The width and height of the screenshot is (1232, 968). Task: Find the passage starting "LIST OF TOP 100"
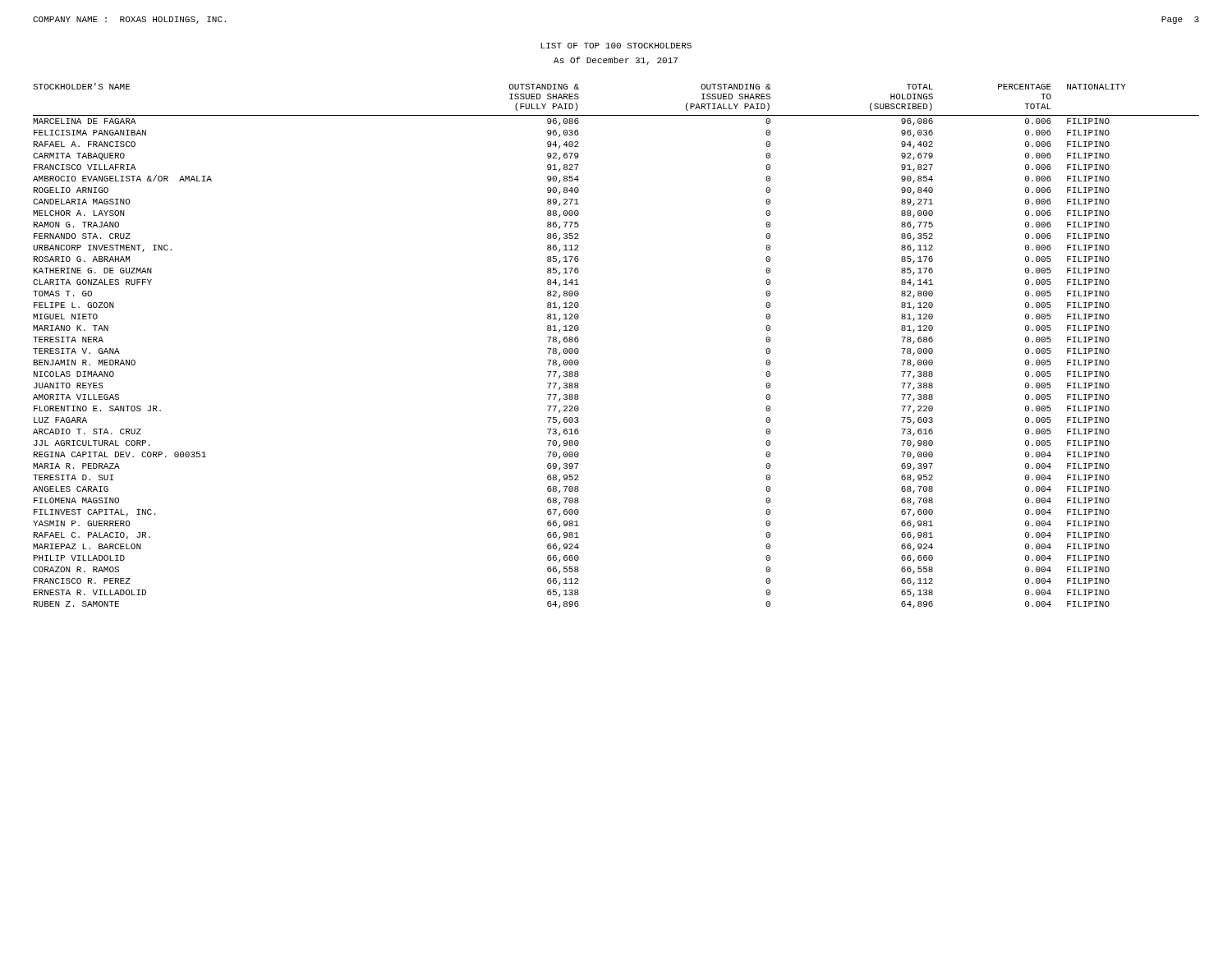(x=616, y=53)
